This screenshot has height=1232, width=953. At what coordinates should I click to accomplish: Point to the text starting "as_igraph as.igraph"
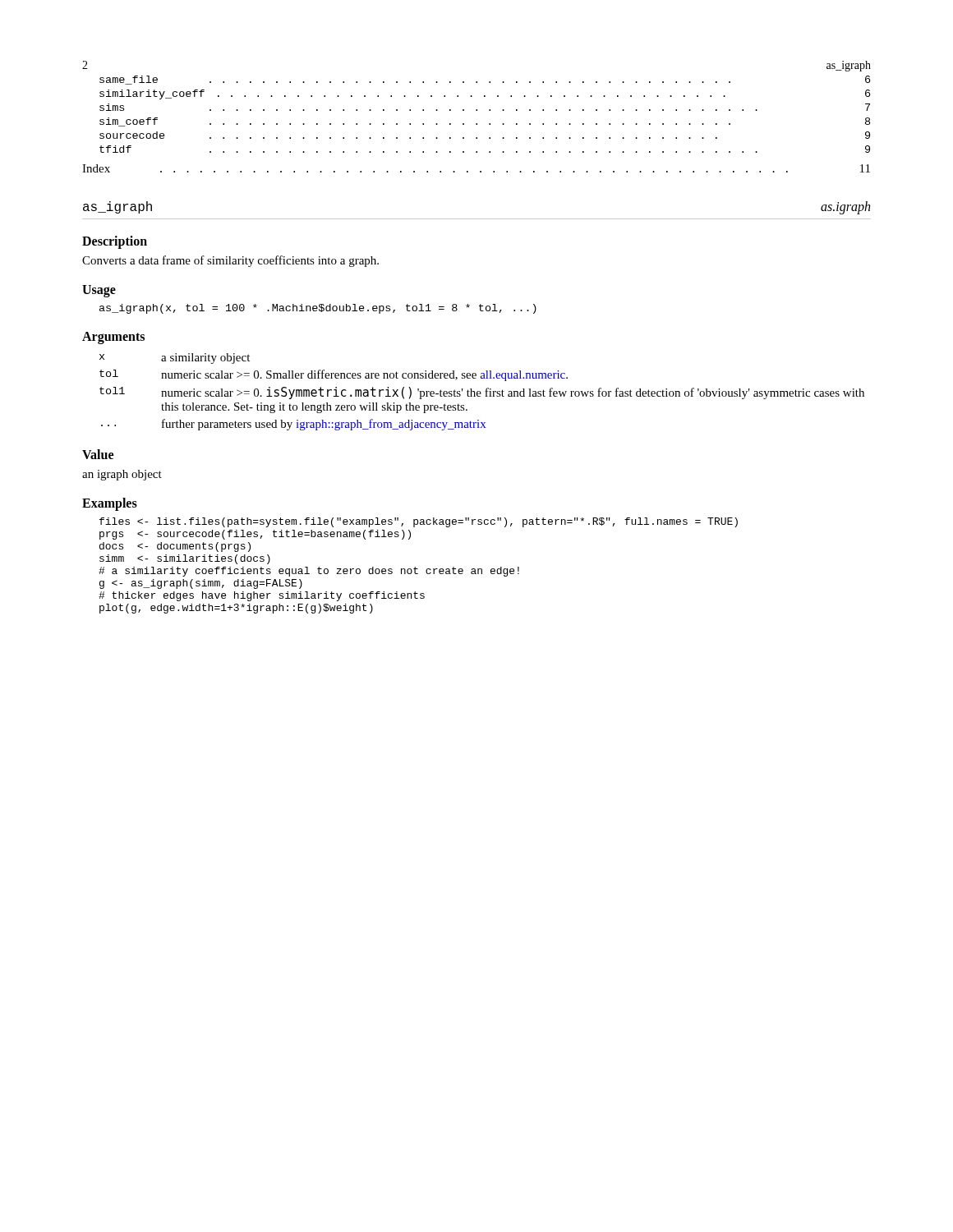(476, 209)
